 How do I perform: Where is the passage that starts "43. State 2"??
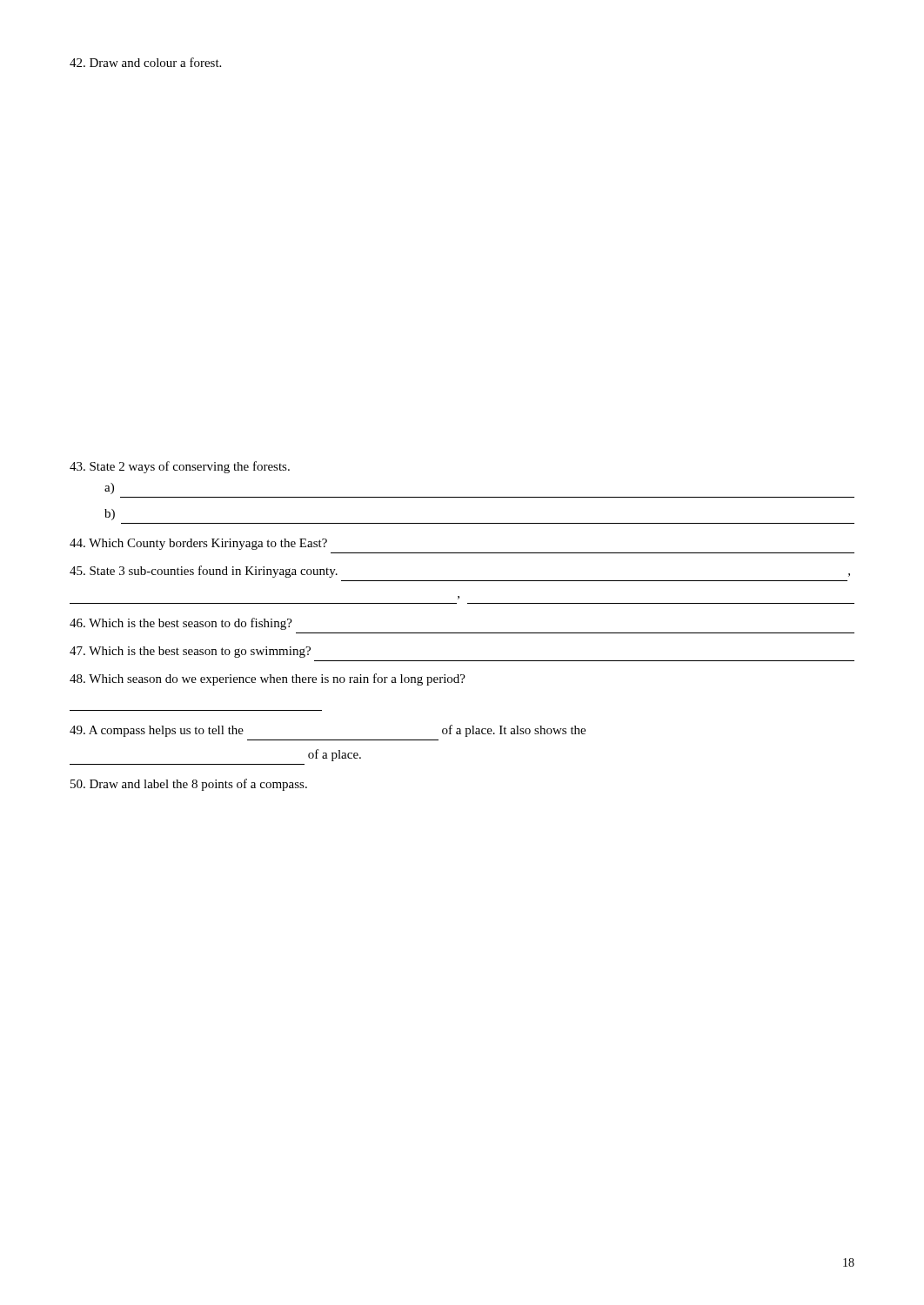[462, 492]
